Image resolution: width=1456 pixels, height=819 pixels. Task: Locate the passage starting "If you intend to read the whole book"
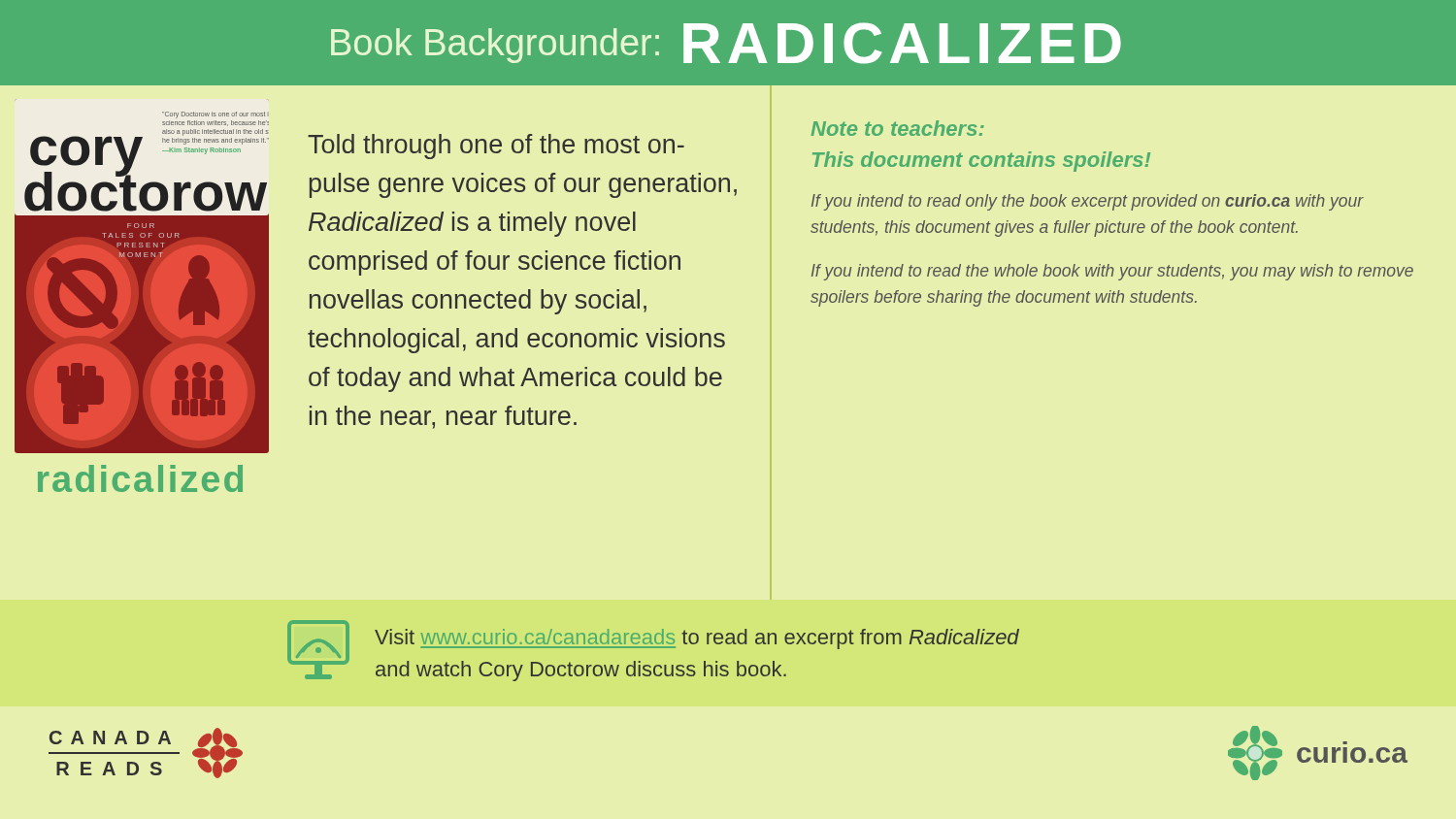1112,284
